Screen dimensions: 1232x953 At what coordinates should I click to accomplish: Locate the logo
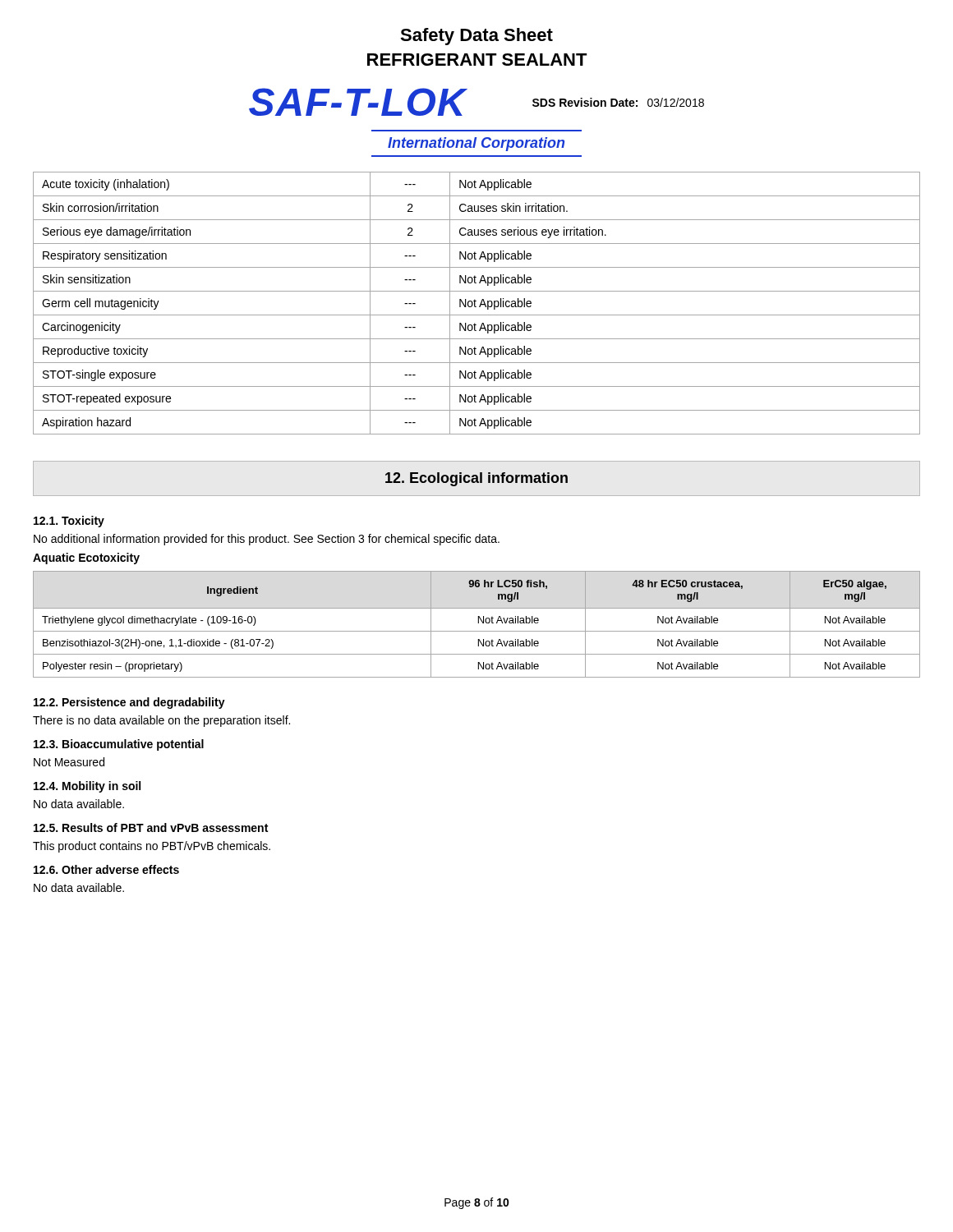[357, 103]
